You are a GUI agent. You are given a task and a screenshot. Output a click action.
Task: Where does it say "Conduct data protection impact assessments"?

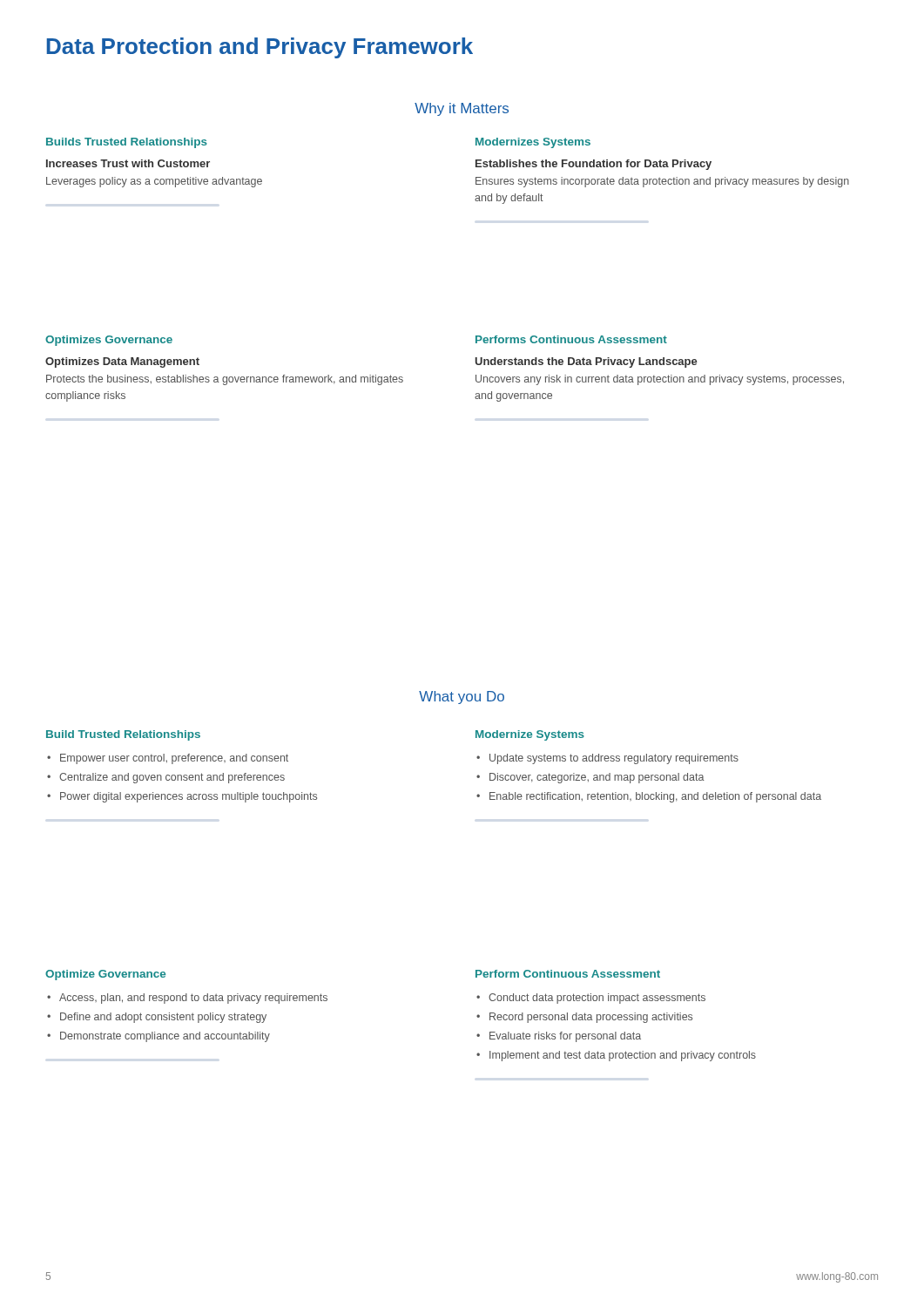[x=597, y=998]
